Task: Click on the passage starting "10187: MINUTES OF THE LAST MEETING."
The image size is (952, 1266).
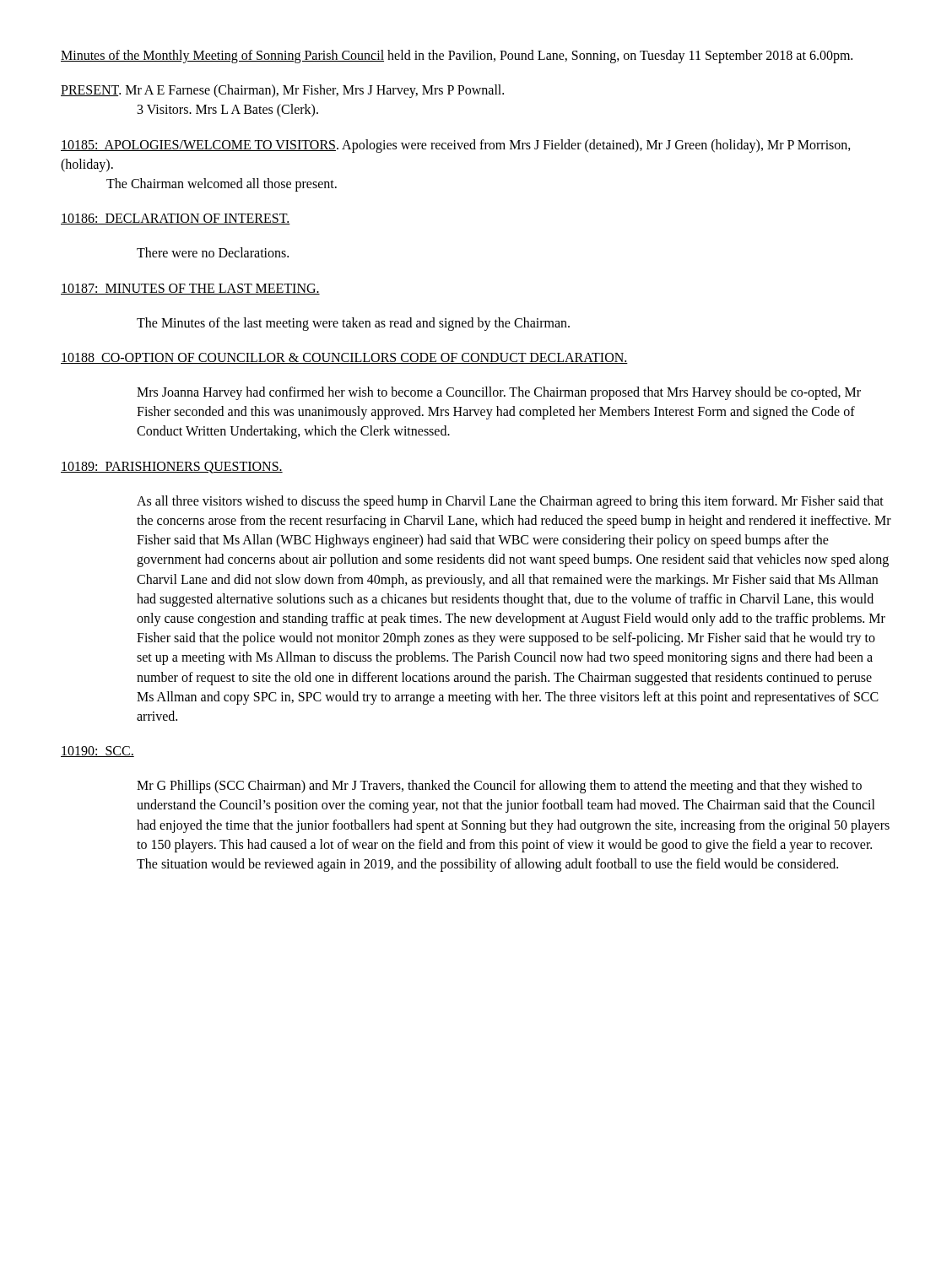Action: click(190, 289)
